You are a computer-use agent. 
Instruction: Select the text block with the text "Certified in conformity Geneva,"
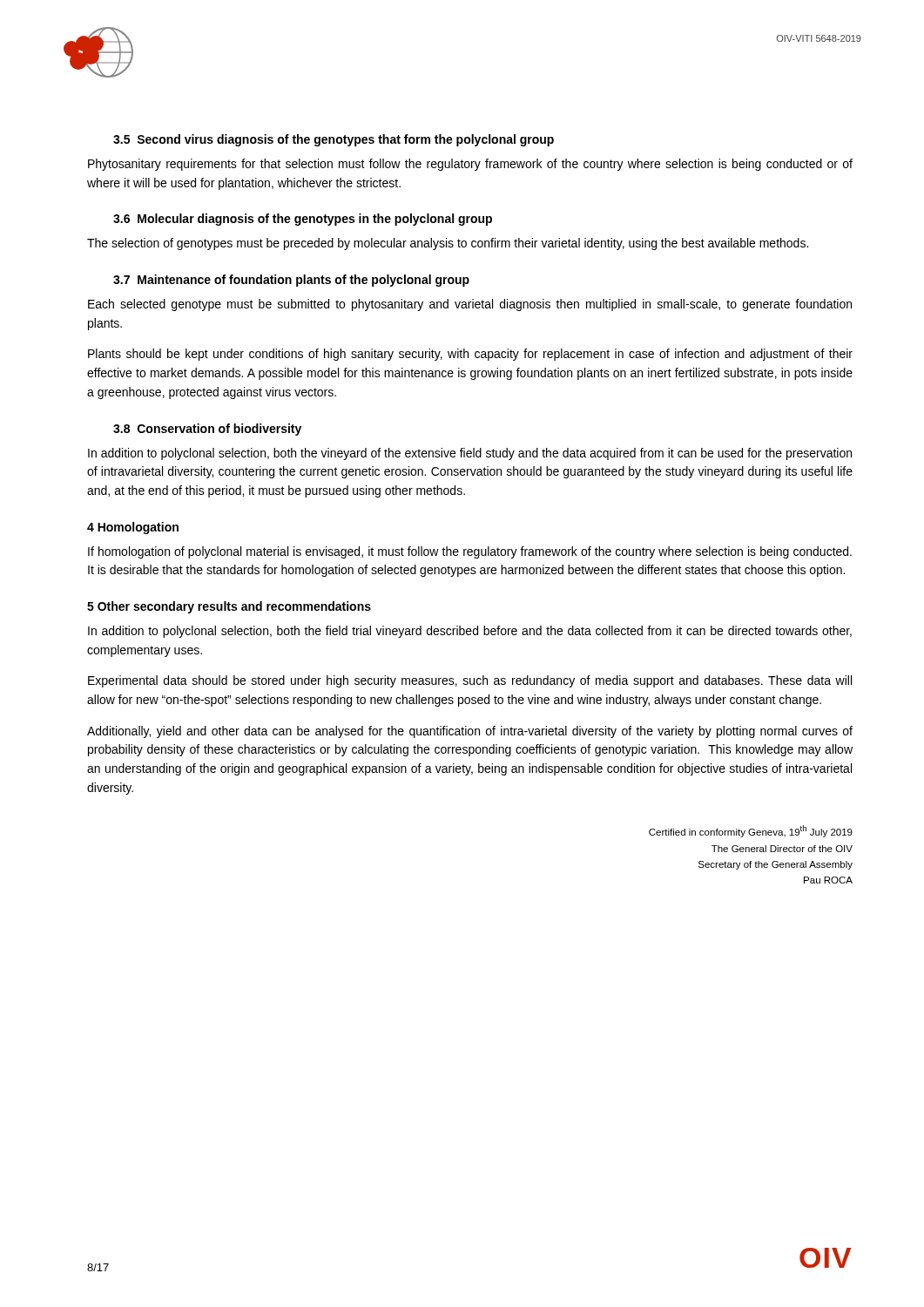coord(751,855)
